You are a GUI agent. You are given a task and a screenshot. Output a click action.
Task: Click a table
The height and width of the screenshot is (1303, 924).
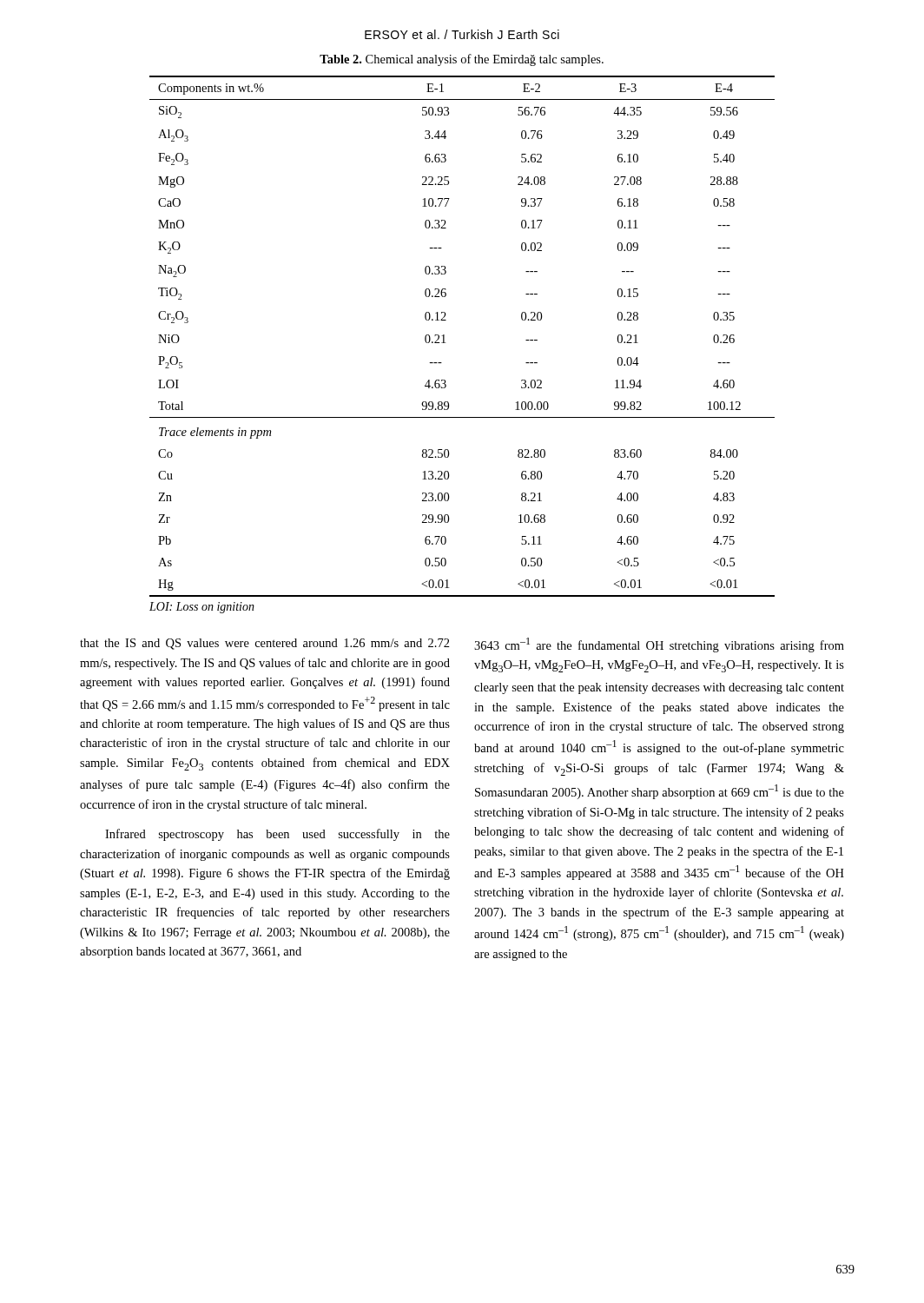point(462,336)
